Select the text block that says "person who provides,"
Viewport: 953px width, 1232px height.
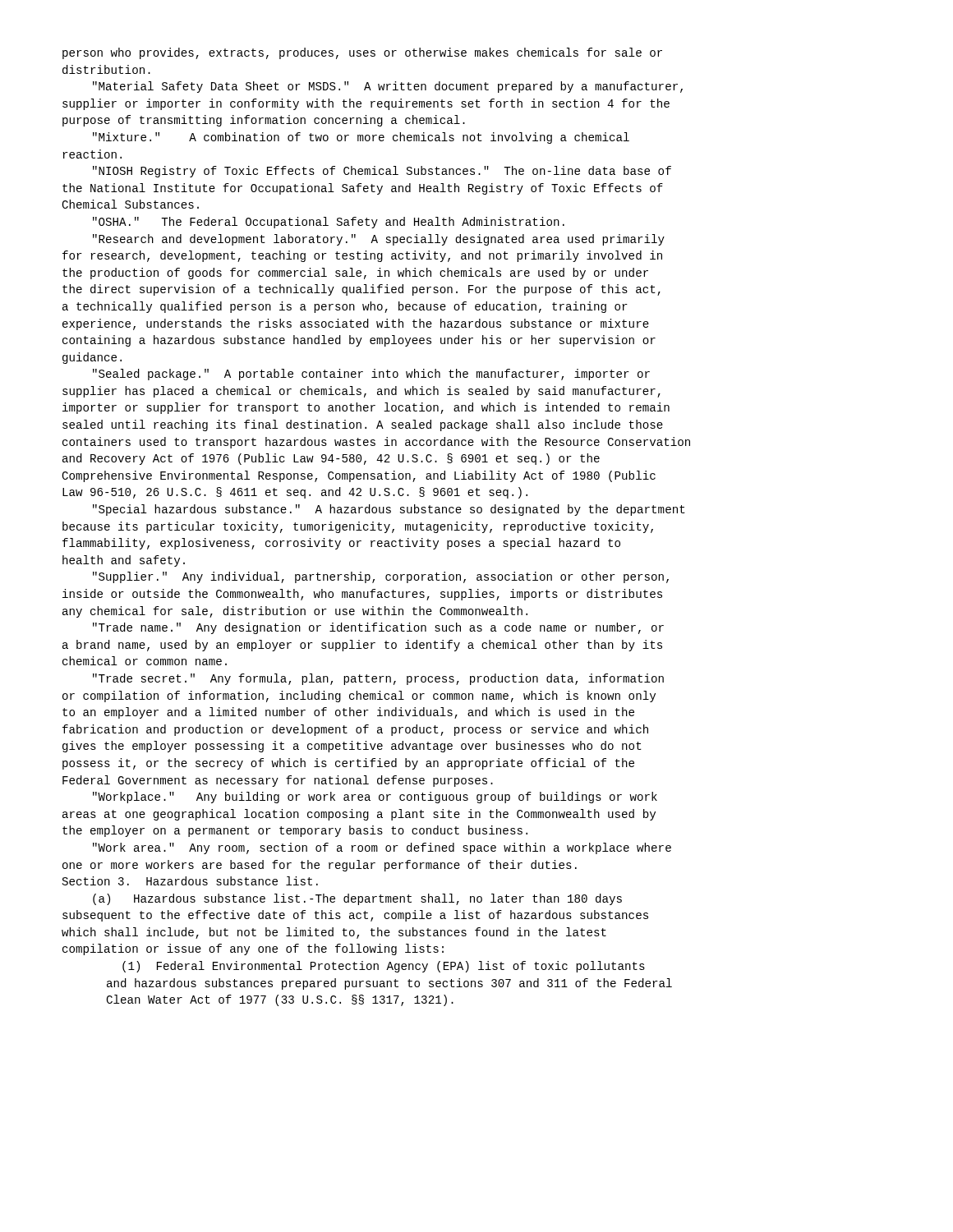[476, 527]
